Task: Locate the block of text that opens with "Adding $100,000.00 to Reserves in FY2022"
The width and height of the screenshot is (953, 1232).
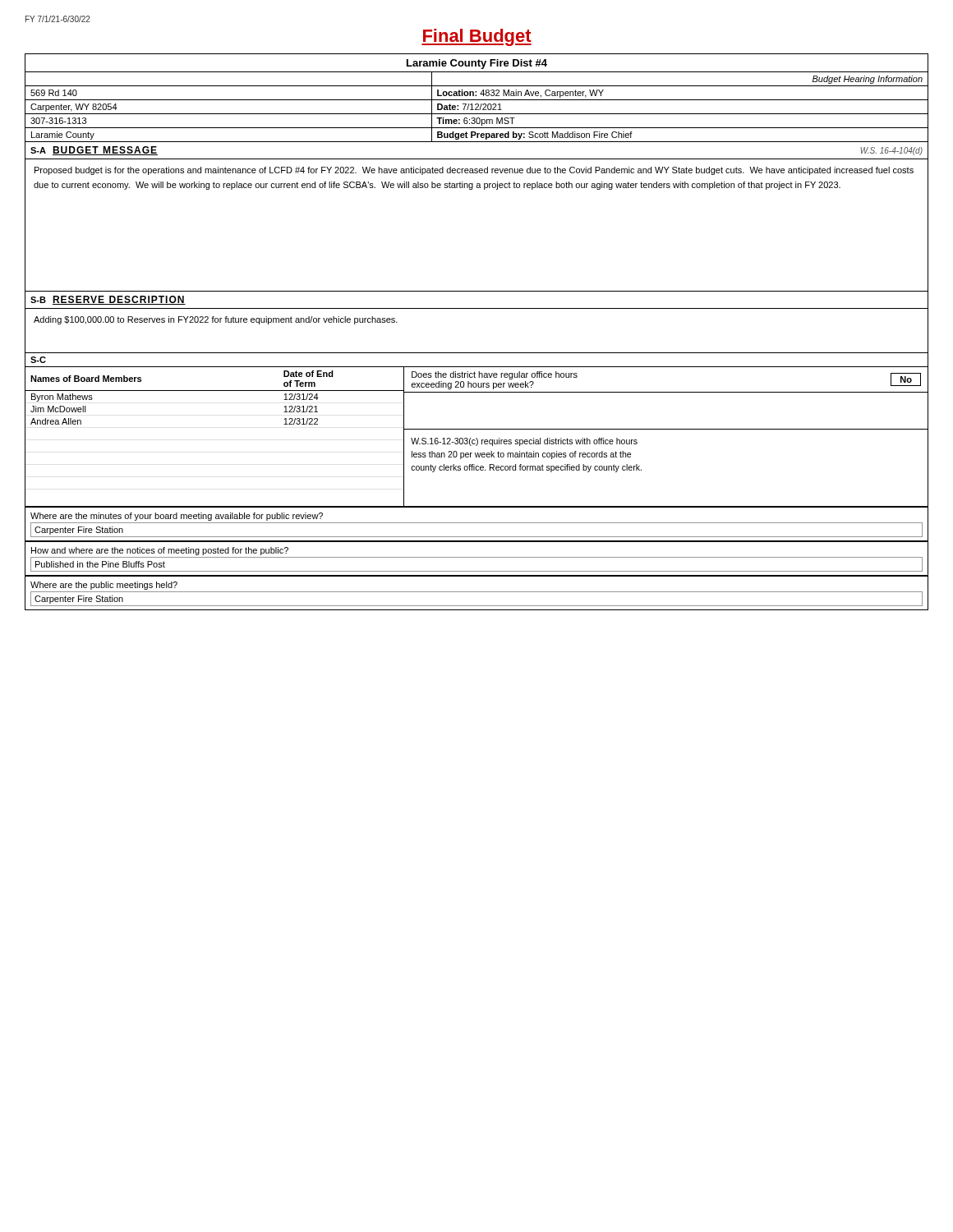Action: (x=216, y=320)
